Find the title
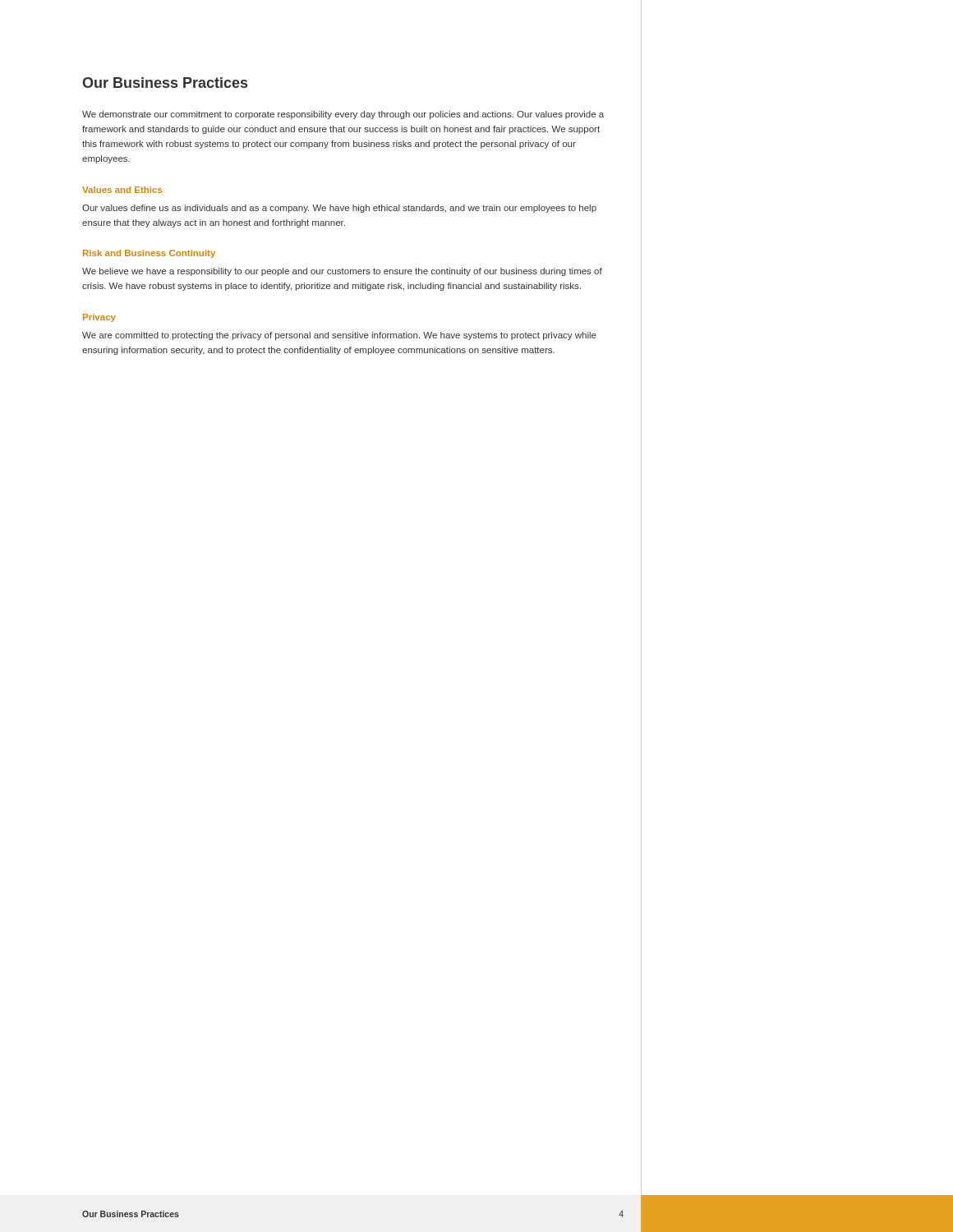 pos(345,84)
